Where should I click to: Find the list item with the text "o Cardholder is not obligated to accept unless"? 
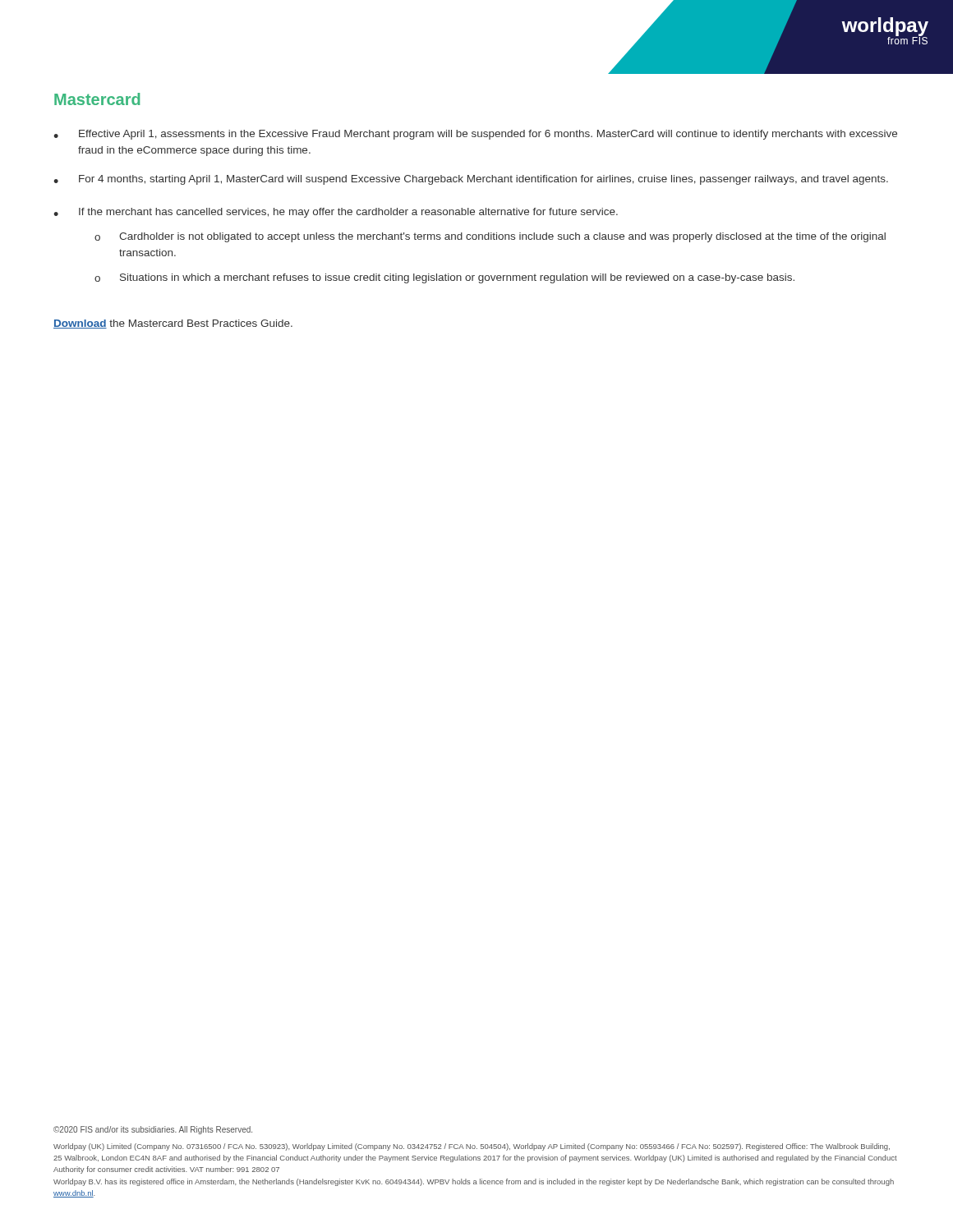pyautogui.click(x=497, y=245)
